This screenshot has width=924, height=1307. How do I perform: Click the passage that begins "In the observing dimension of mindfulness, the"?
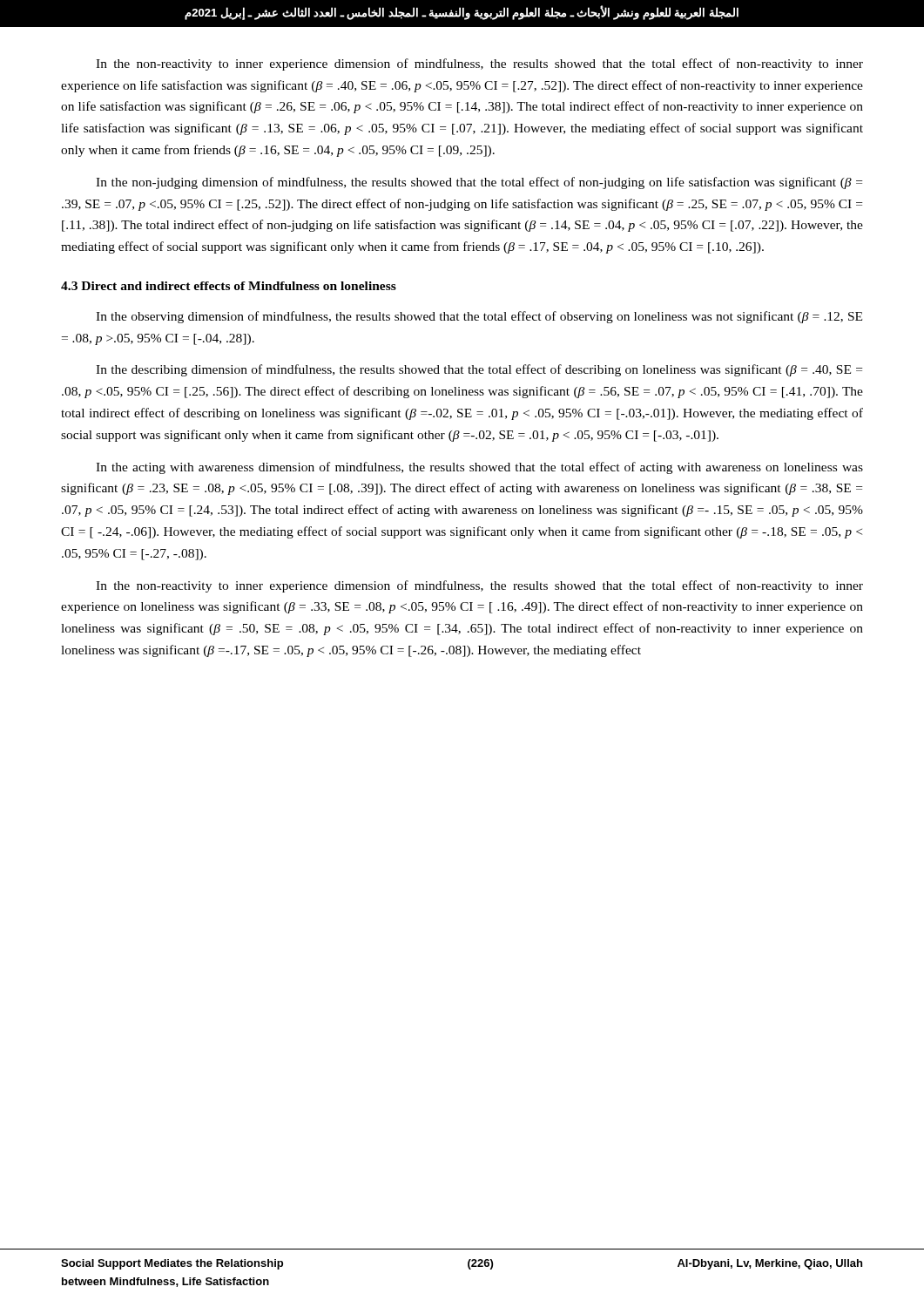pyautogui.click(x=462, y=327)
